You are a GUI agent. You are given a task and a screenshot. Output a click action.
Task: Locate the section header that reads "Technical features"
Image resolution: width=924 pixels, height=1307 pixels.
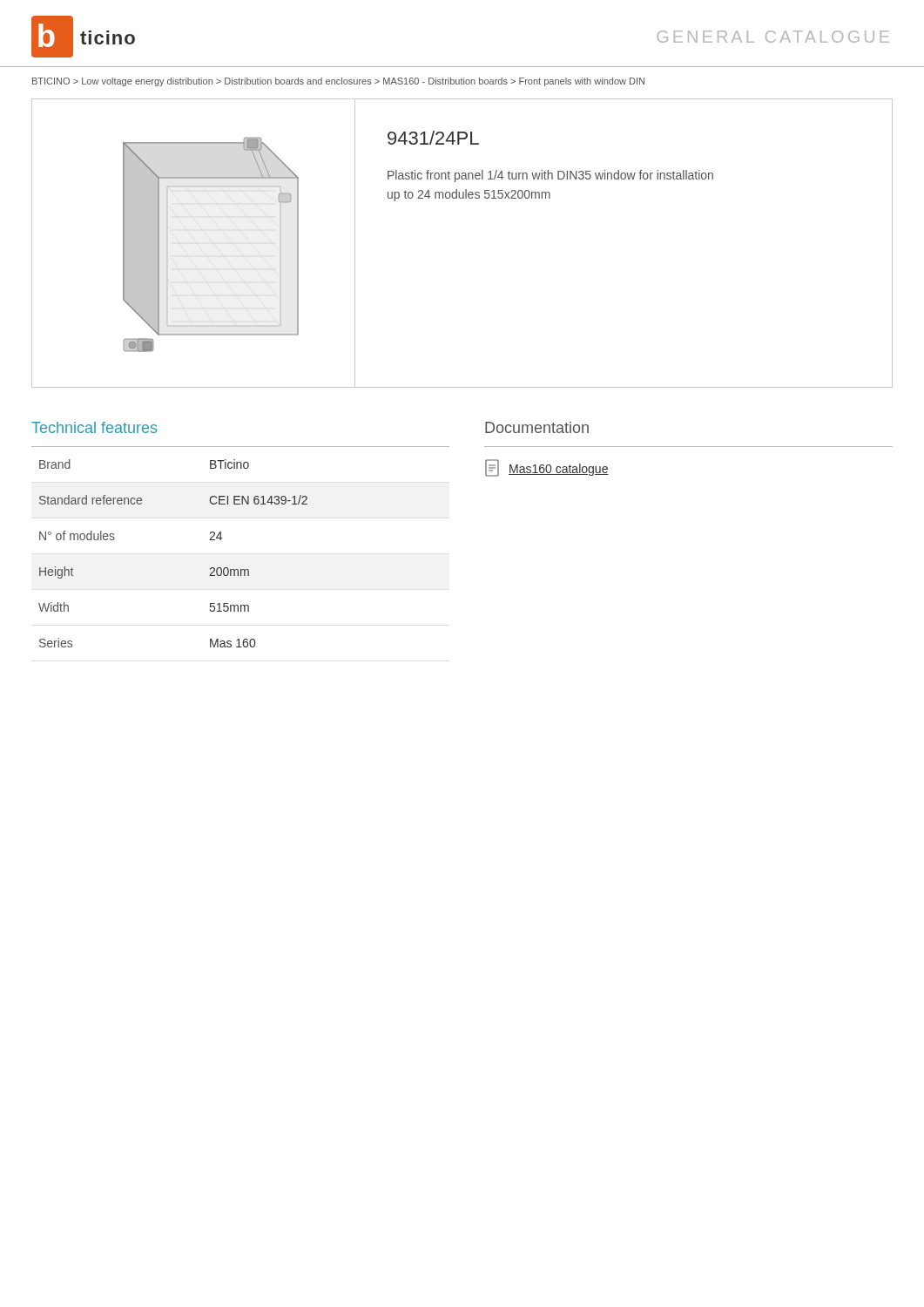pyautogui.click(x=95, y=428)
